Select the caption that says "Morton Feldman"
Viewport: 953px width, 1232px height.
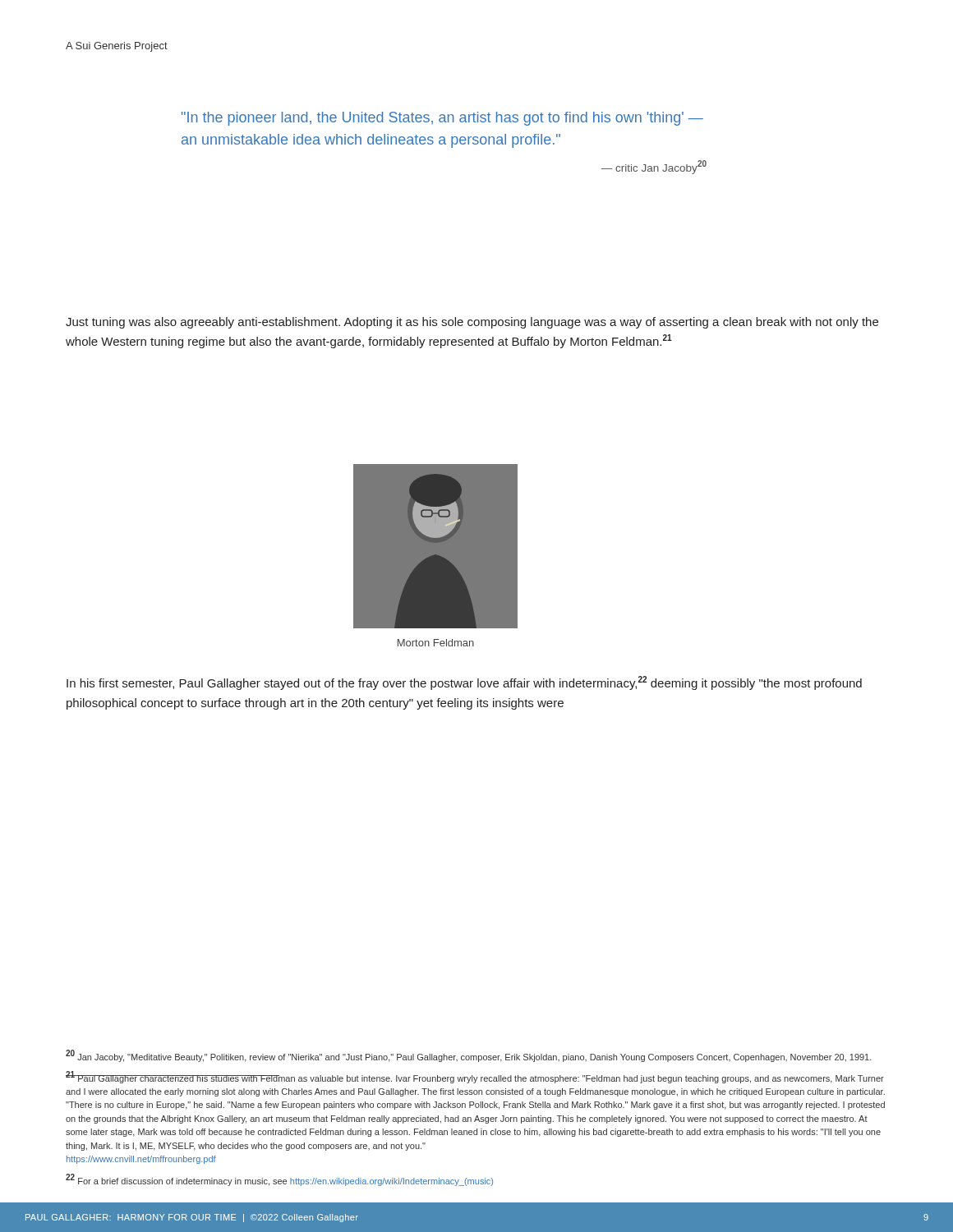coord(435,643)
